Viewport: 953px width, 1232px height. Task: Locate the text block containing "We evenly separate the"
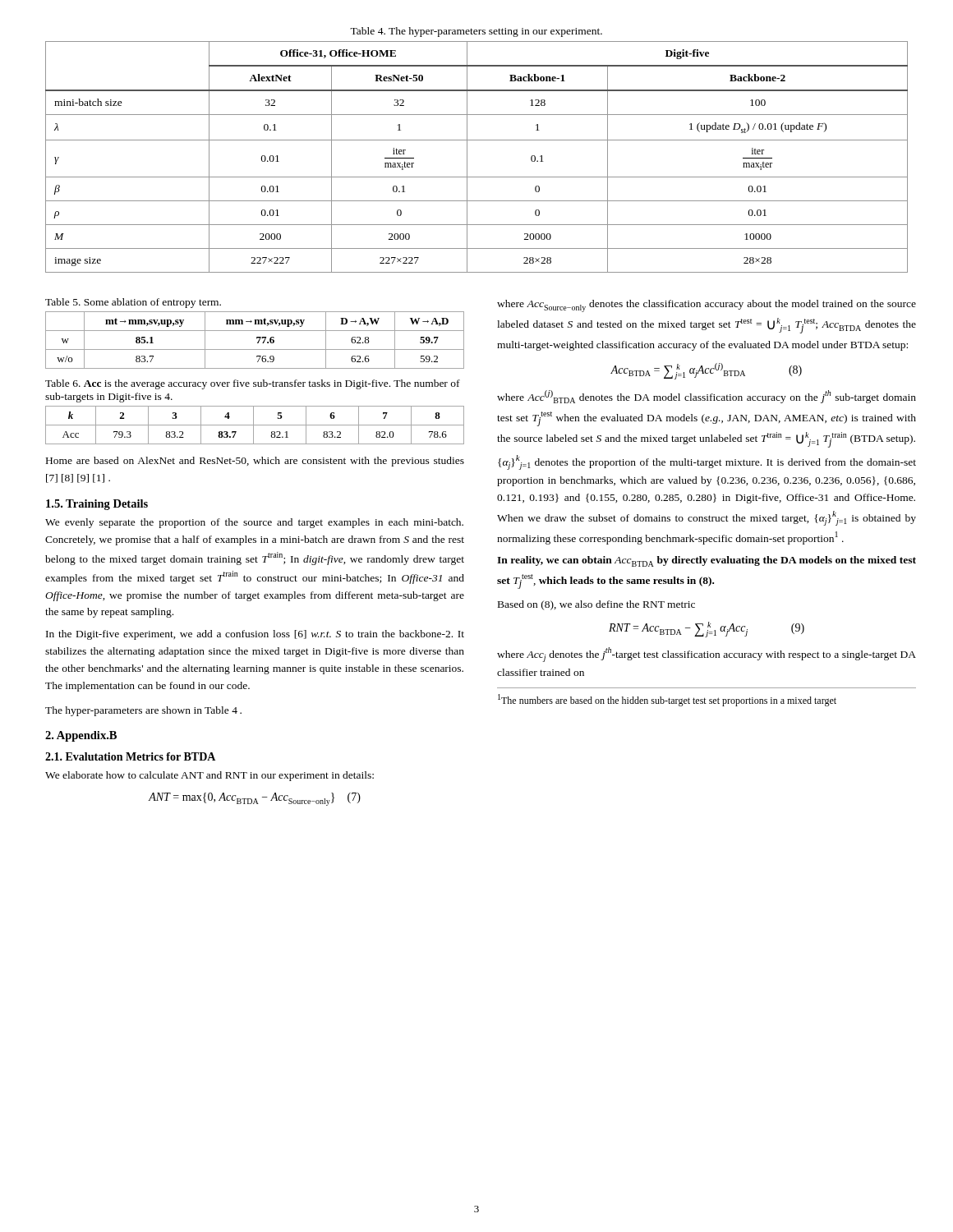pos(255,567)
